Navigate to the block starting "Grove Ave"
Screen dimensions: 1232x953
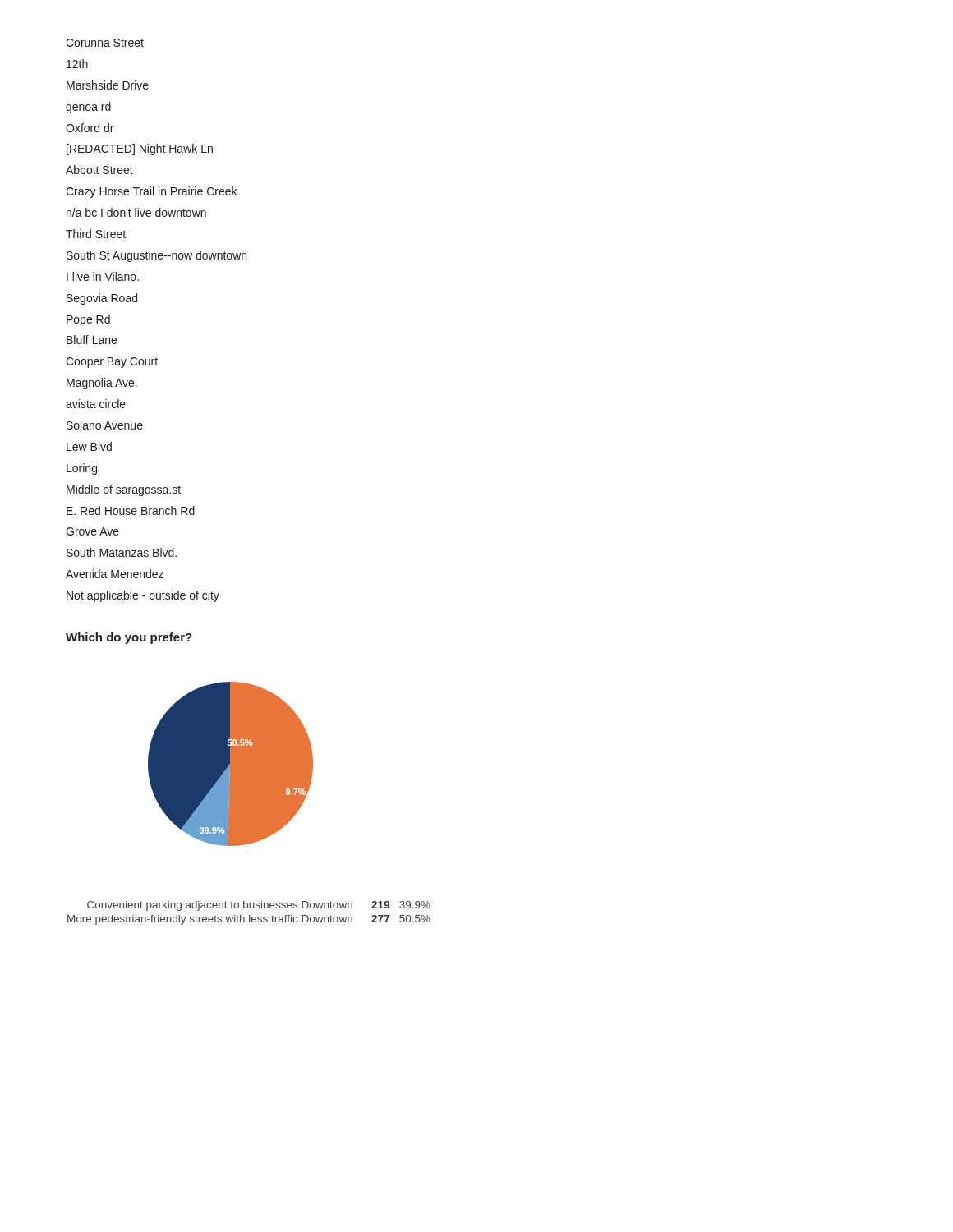click(92, 532)
